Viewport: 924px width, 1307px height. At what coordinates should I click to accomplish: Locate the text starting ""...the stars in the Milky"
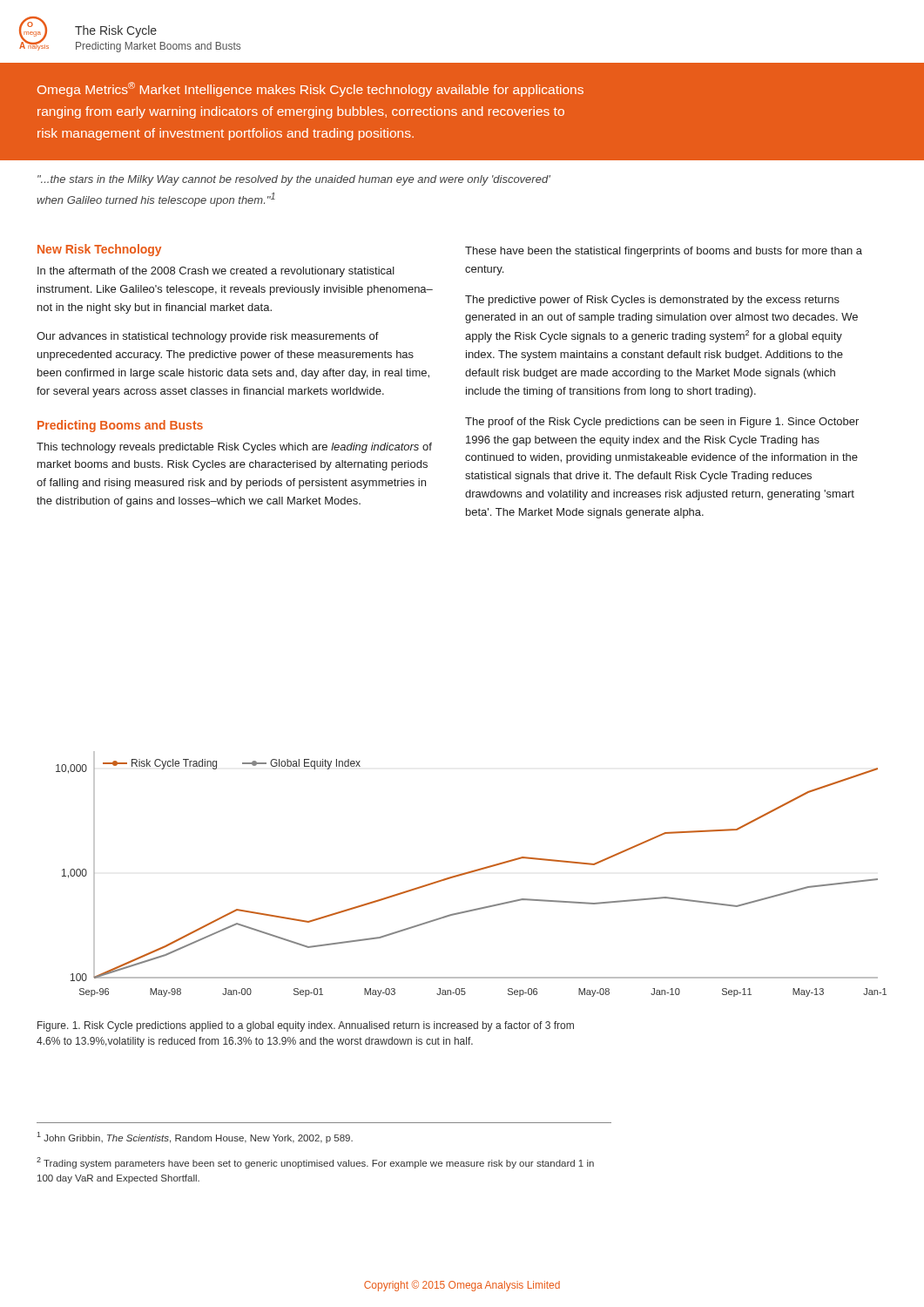click(x=455, y=190)
